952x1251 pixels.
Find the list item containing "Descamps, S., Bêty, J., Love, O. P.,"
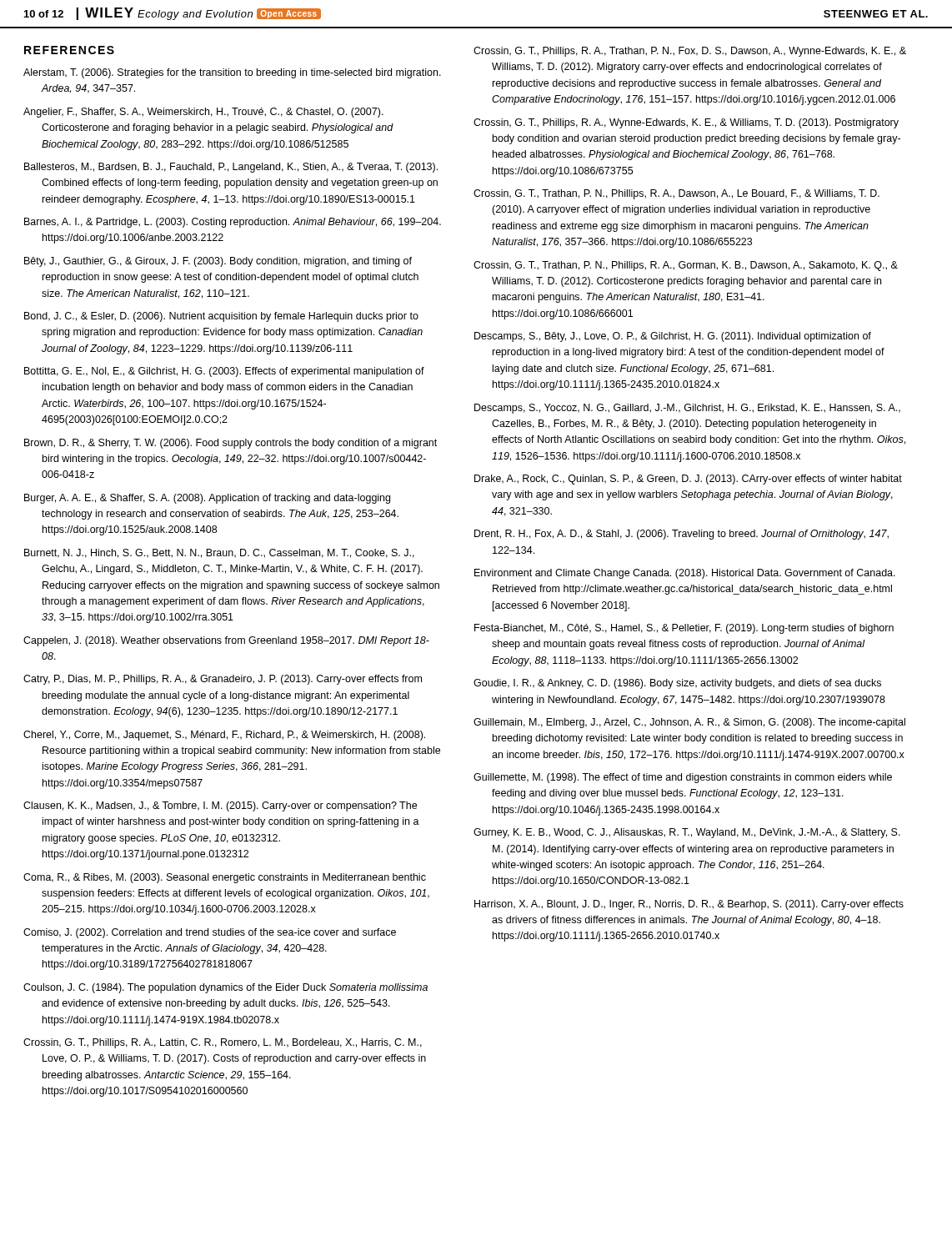[679, 360]
